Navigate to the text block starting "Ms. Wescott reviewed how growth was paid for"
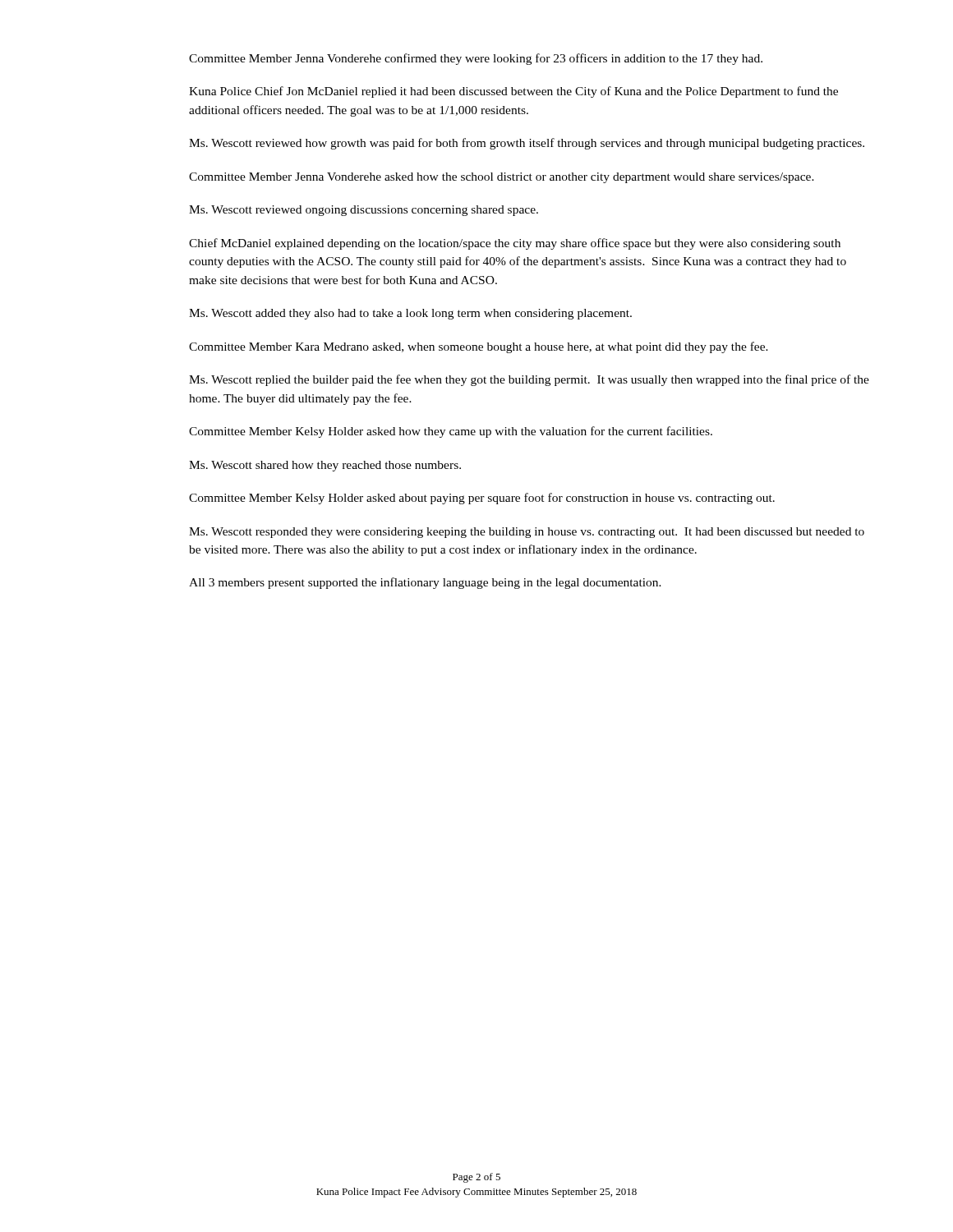The image size is (953, 1232). click(527, 143)
